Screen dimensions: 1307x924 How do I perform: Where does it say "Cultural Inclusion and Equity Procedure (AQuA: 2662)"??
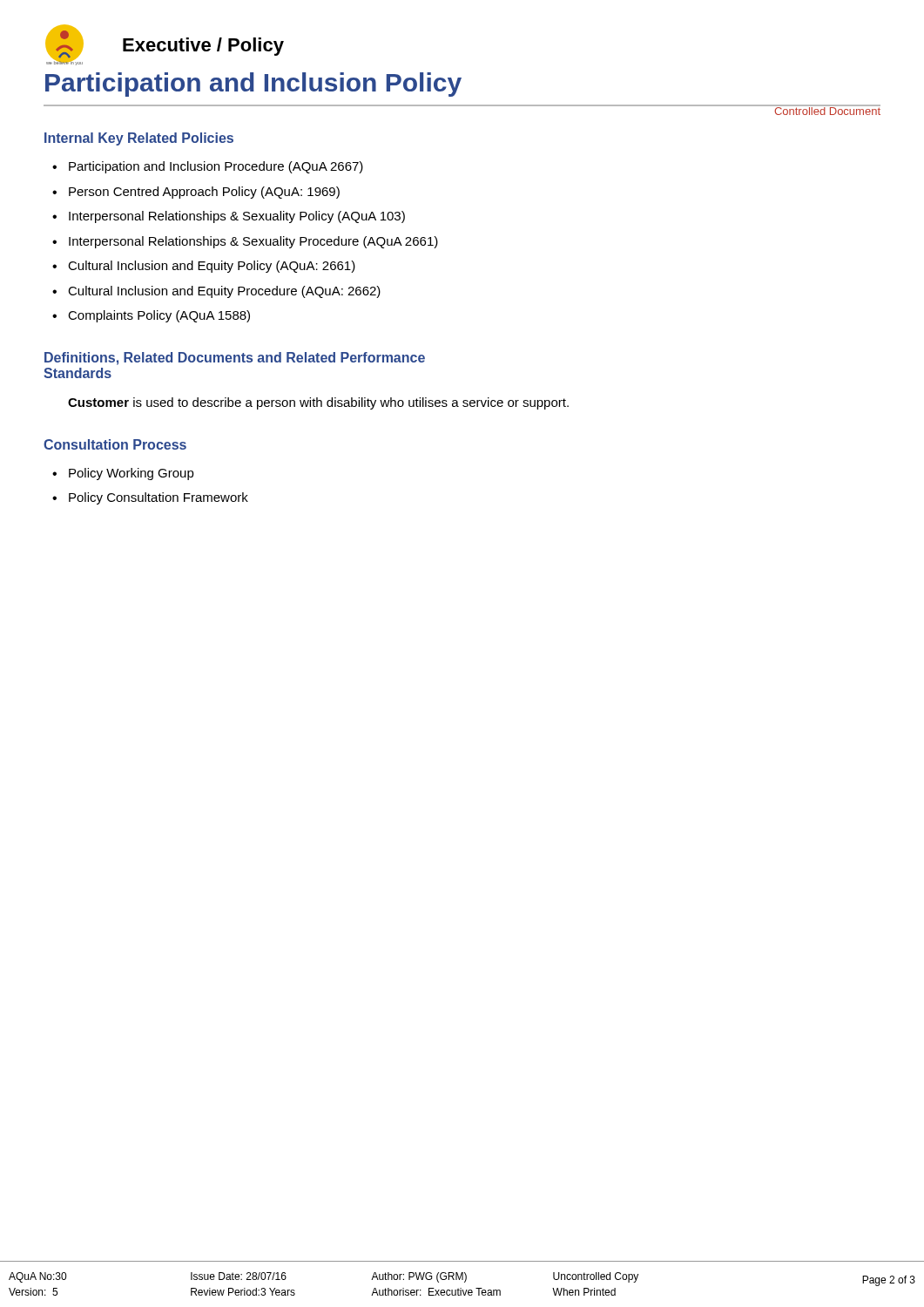coord(224,290)
